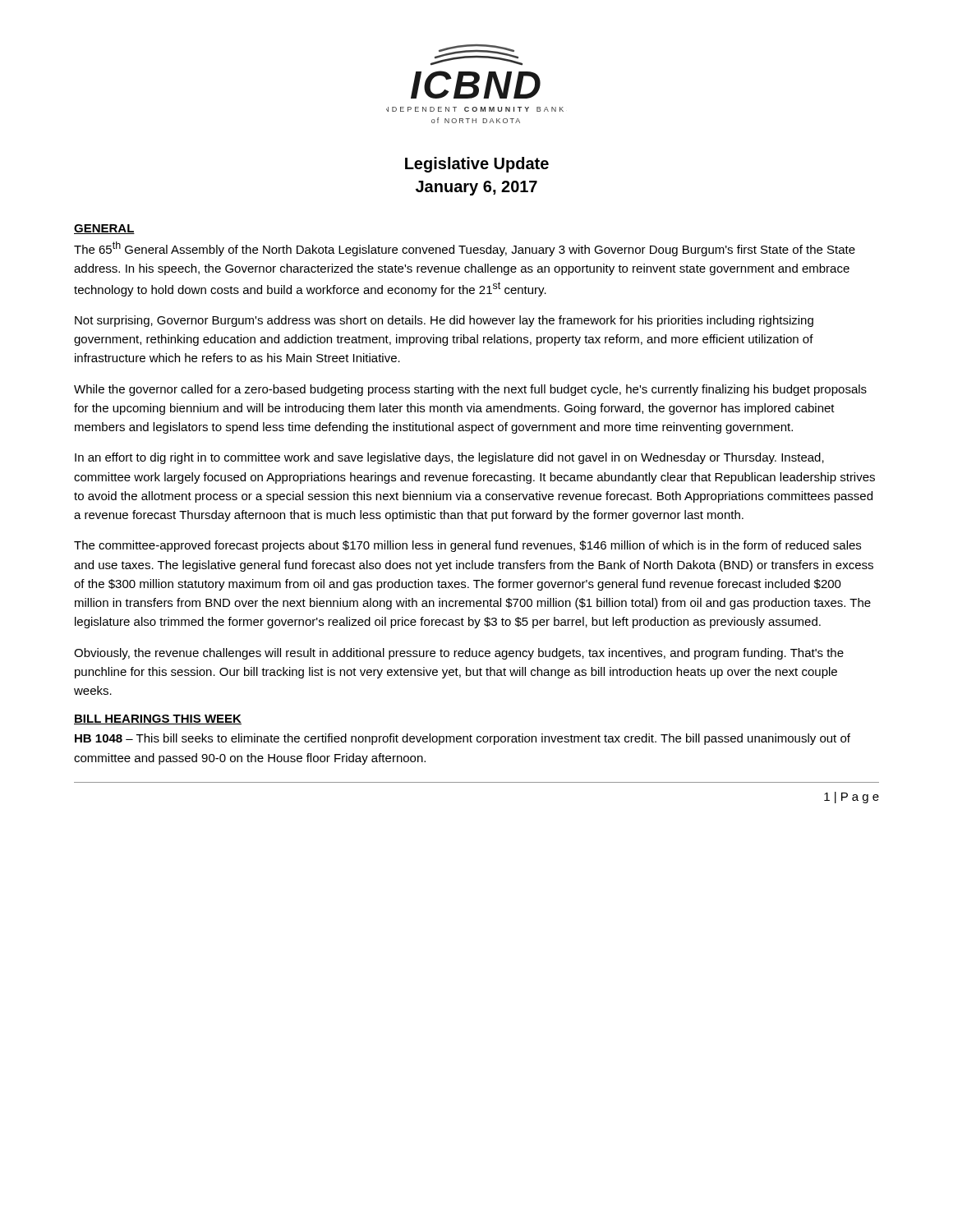The image size is (953, 1232).
Task: Point to the text block starting "Obviously, the revenue"
Action: point(459,671)
